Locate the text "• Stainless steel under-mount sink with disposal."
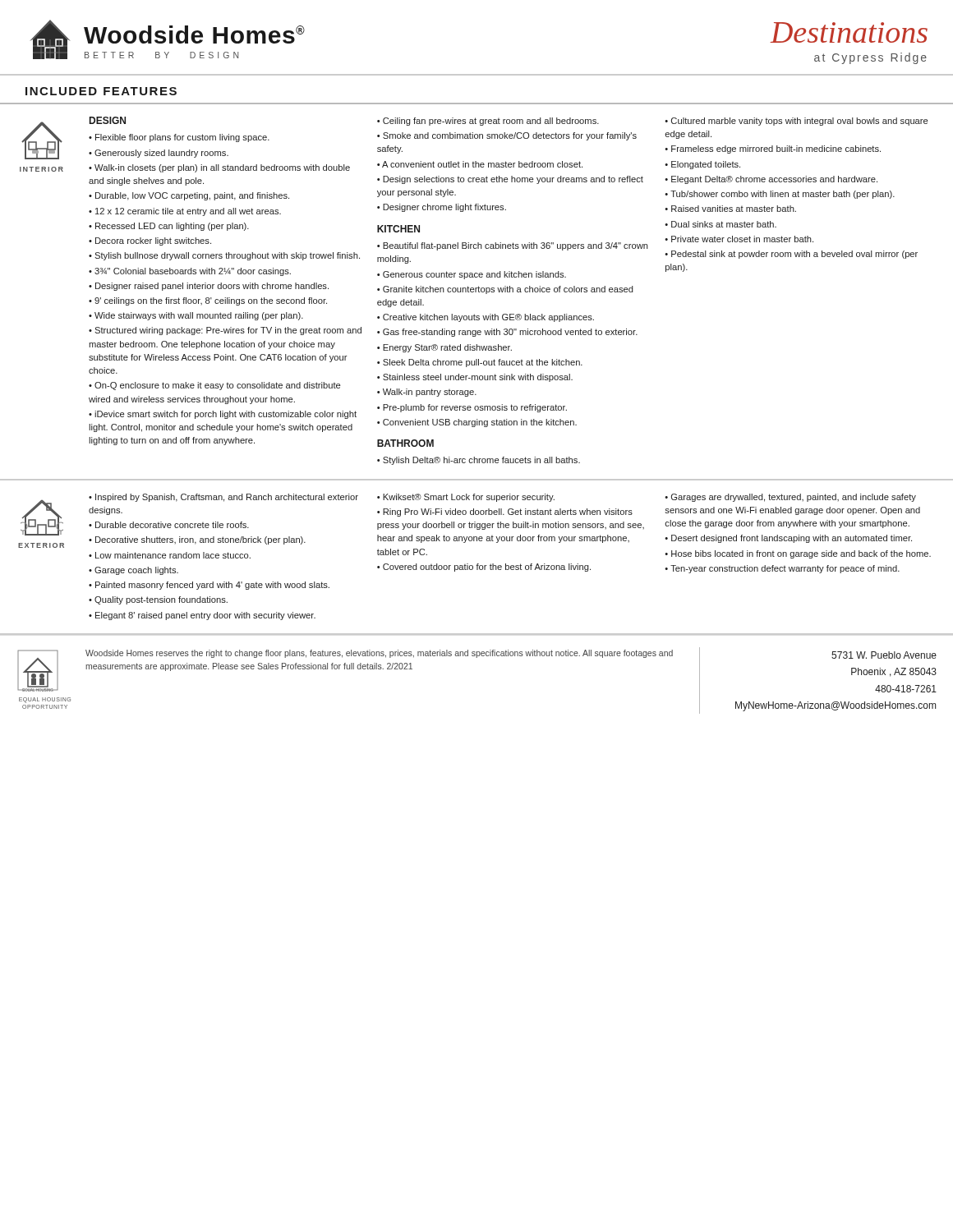953x1232 pixels. click(475, 377)
